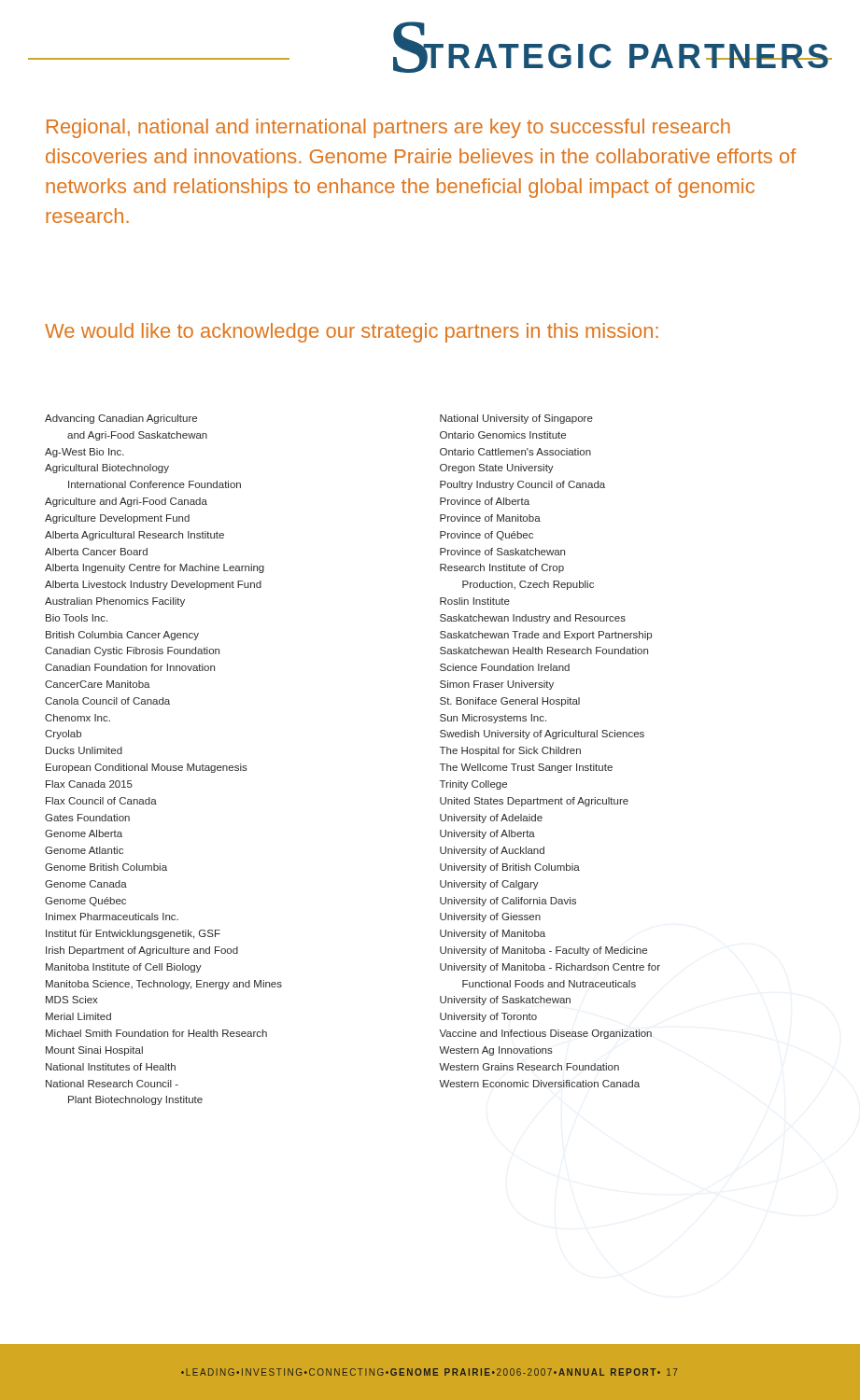Locate the list item containing "Mount Sinai Hospital"
The height and width of the screenshot is (1400, 860).
(94, 1050)
